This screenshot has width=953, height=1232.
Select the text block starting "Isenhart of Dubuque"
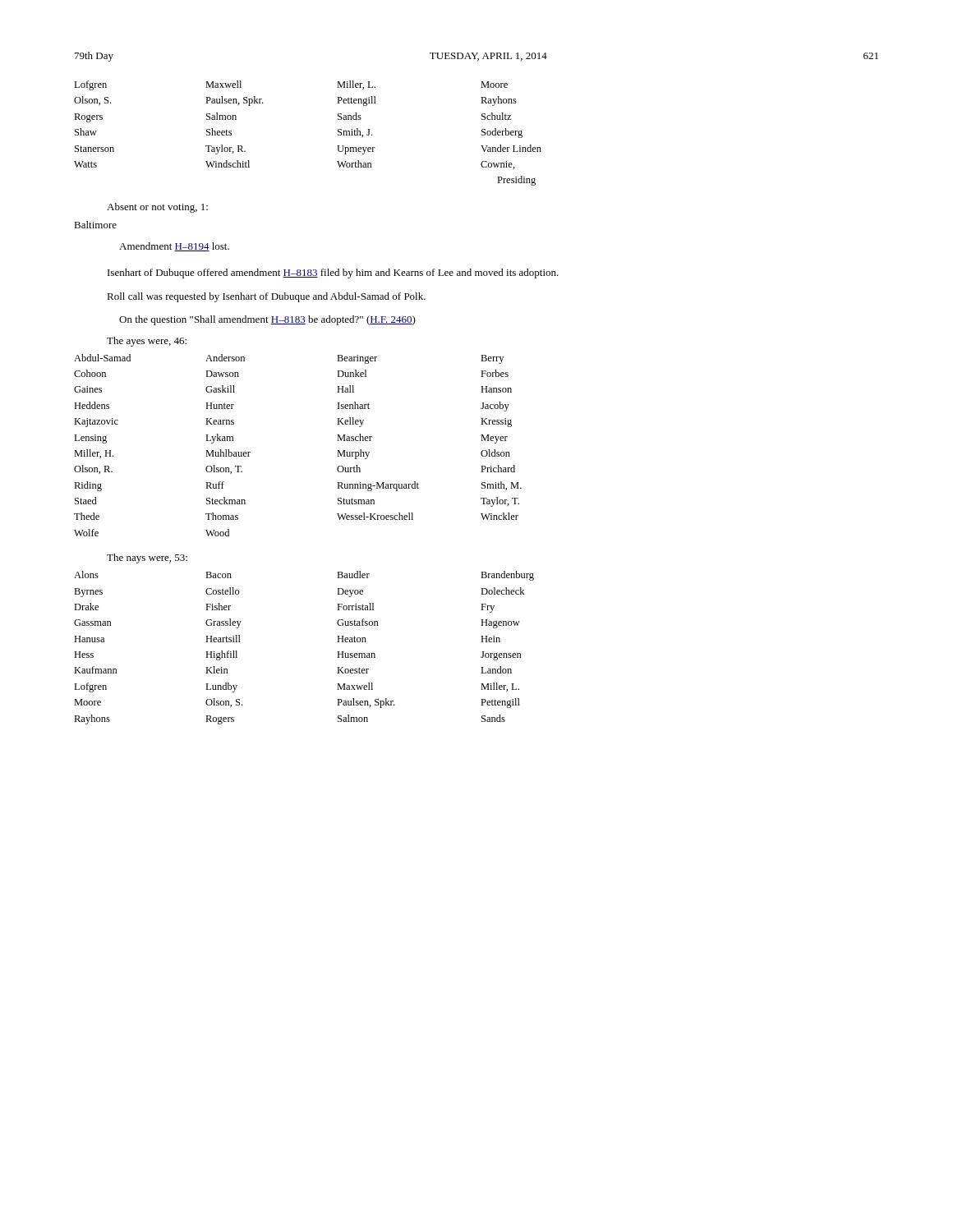(x=333, y=272)
